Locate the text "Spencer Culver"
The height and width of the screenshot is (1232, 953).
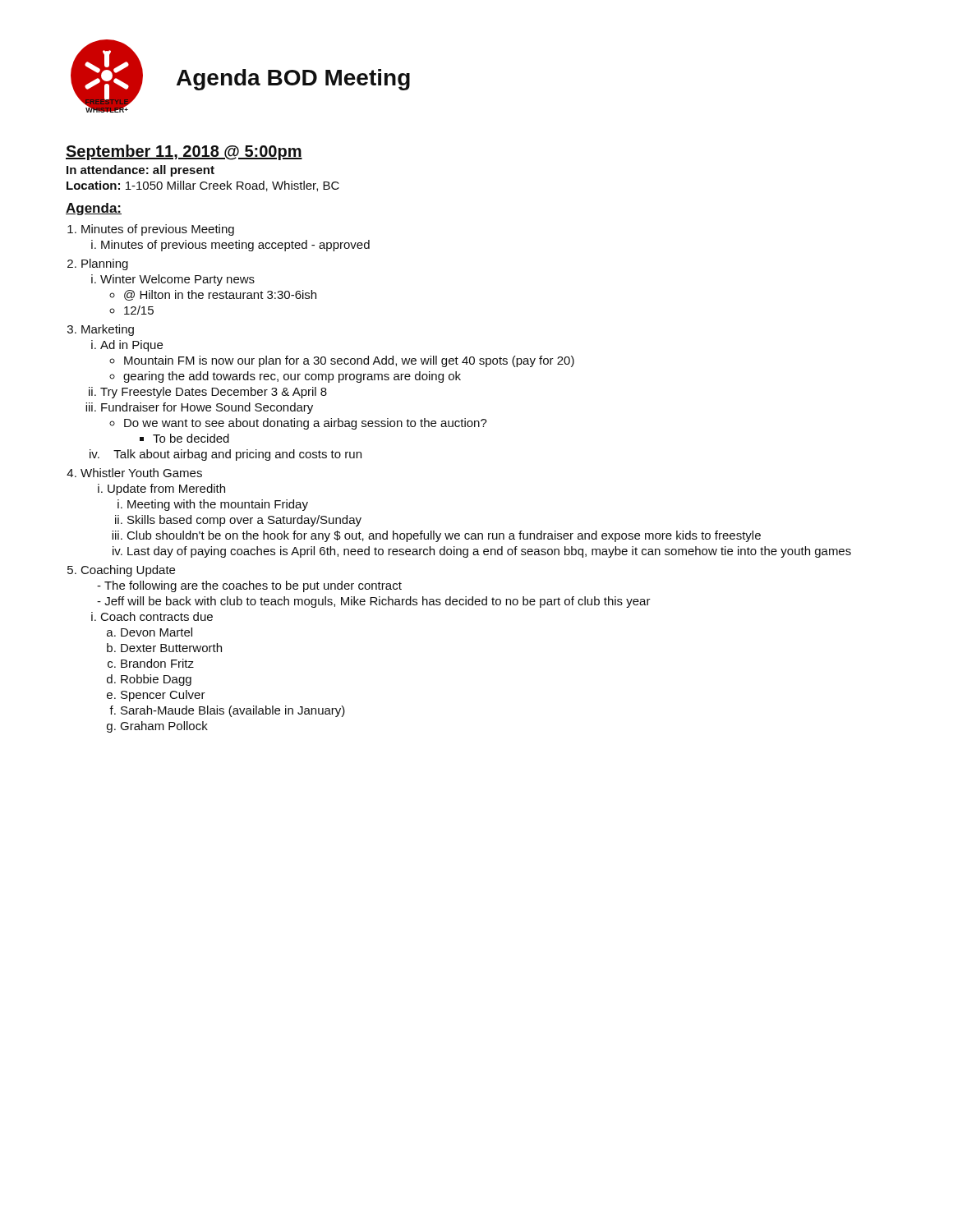(x=162, y=694)
